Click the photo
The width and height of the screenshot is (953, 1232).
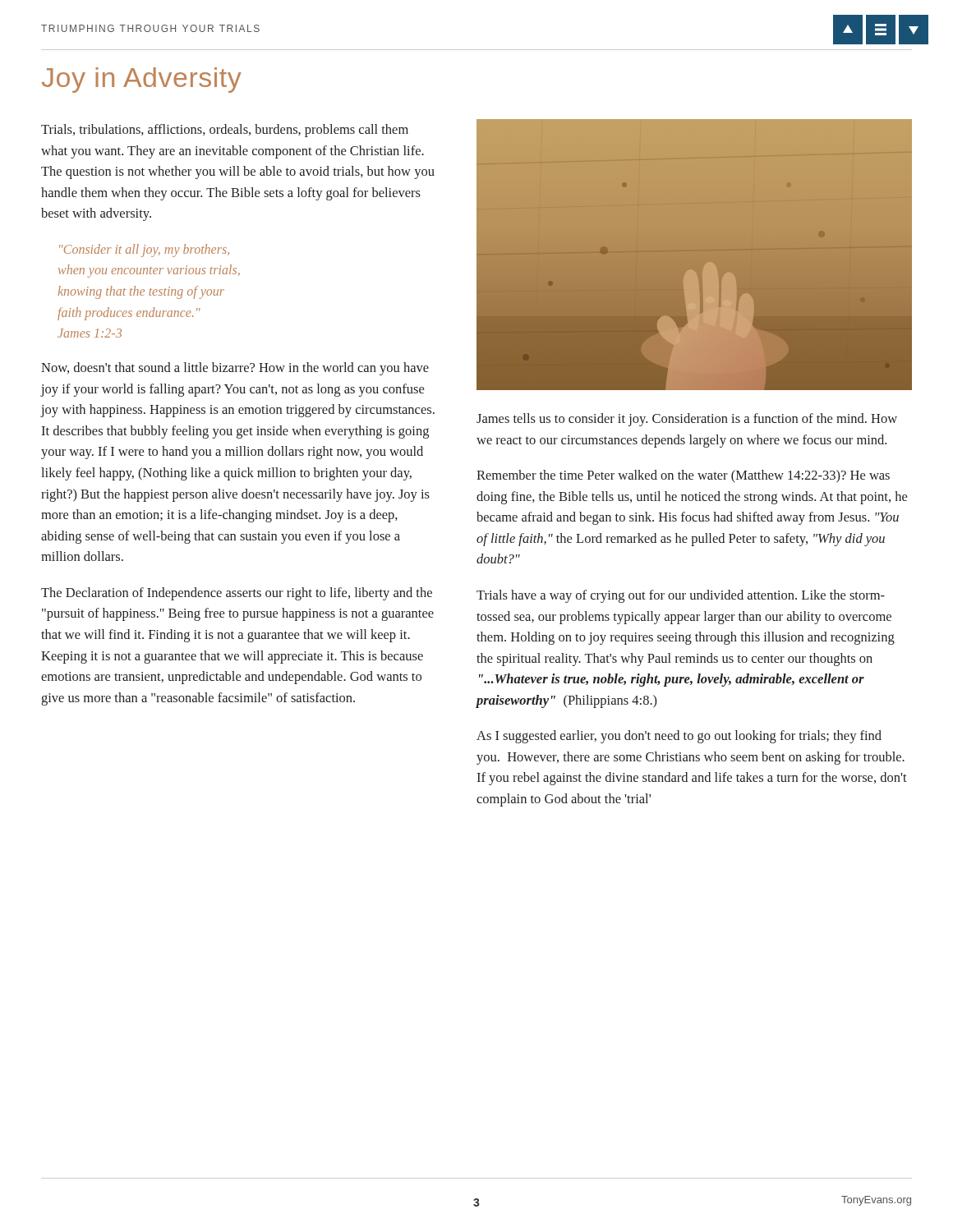[694, 255]
